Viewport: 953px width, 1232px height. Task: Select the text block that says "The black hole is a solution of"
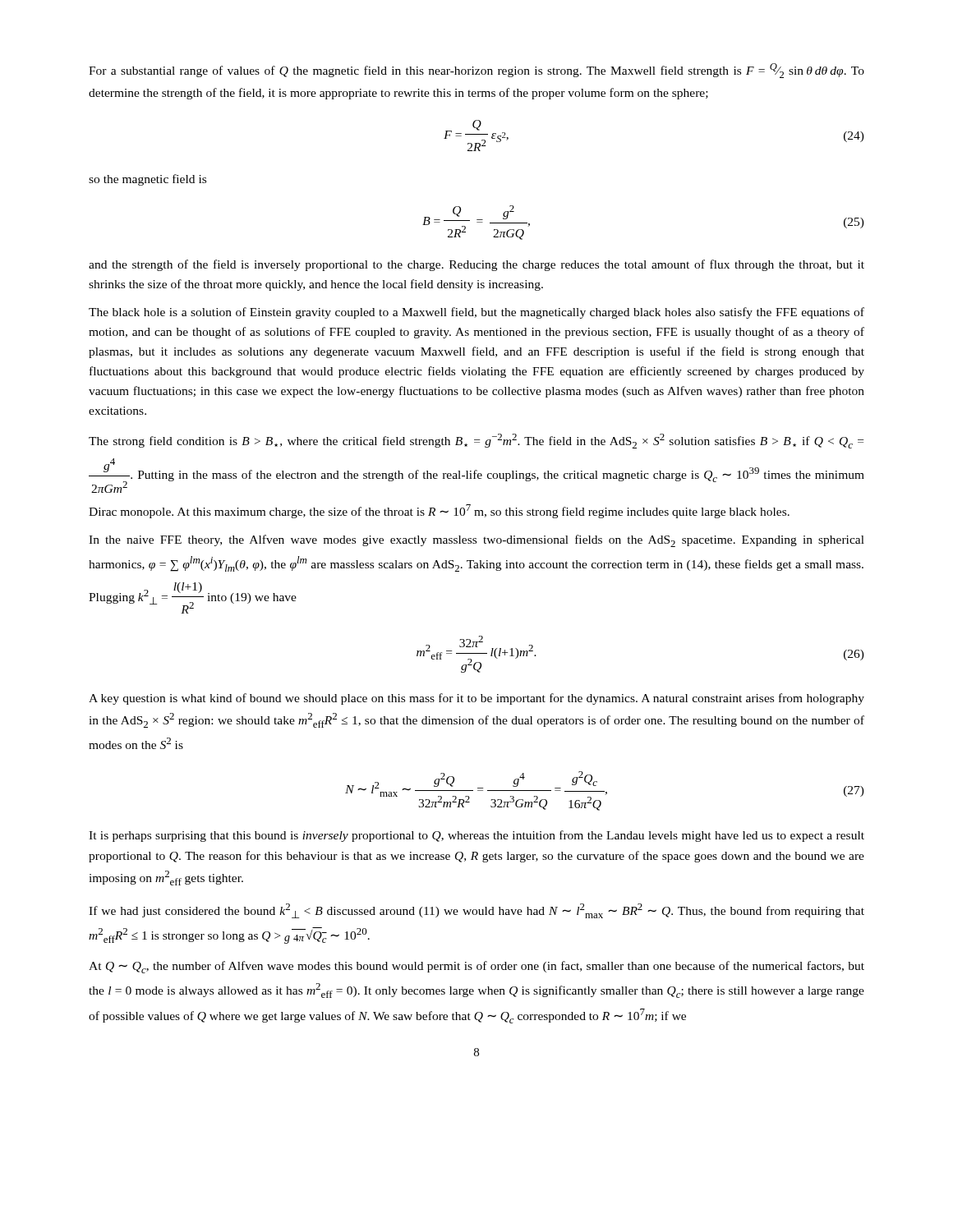point(476,361)
